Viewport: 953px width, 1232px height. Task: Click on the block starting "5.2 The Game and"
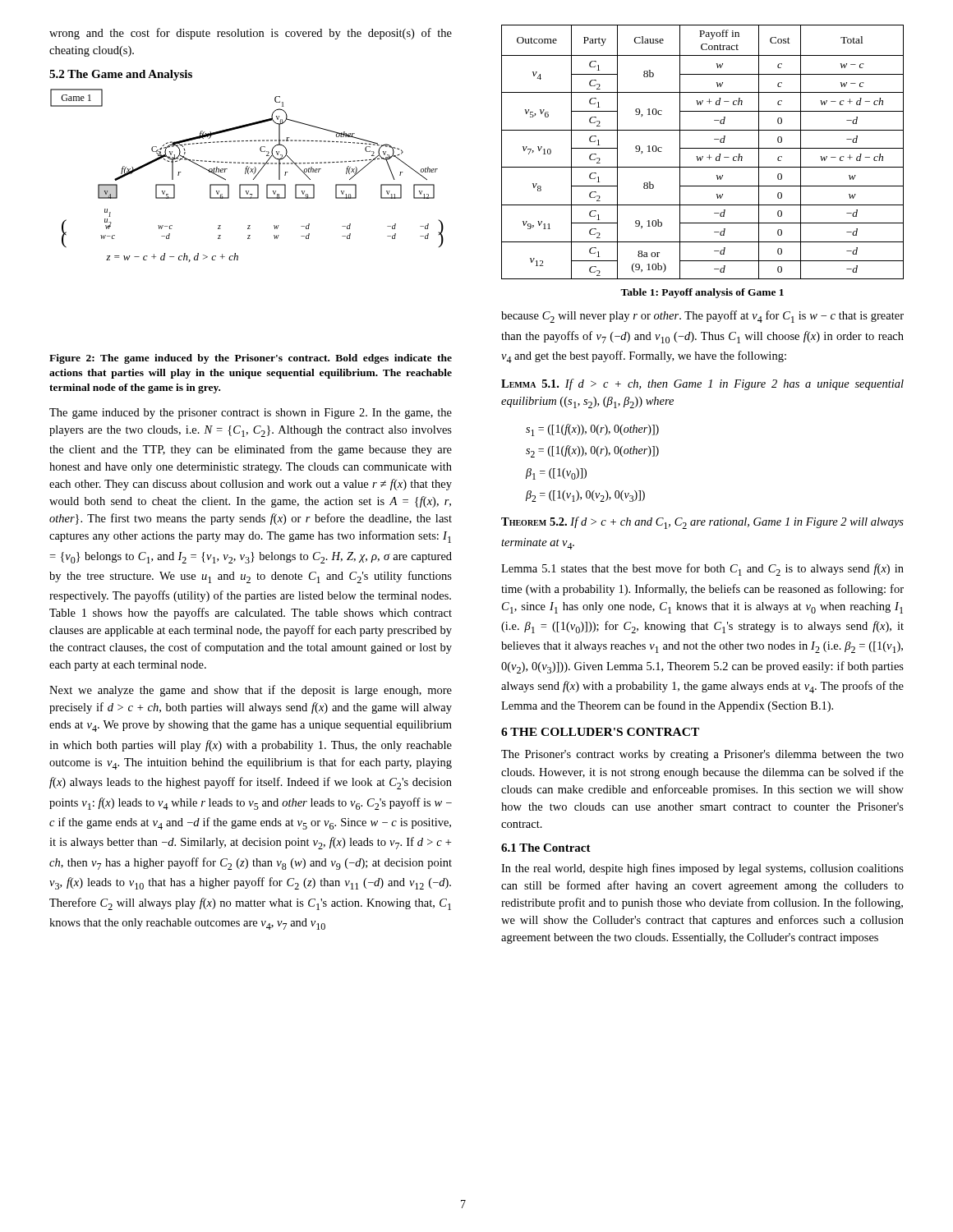point(121,74)
